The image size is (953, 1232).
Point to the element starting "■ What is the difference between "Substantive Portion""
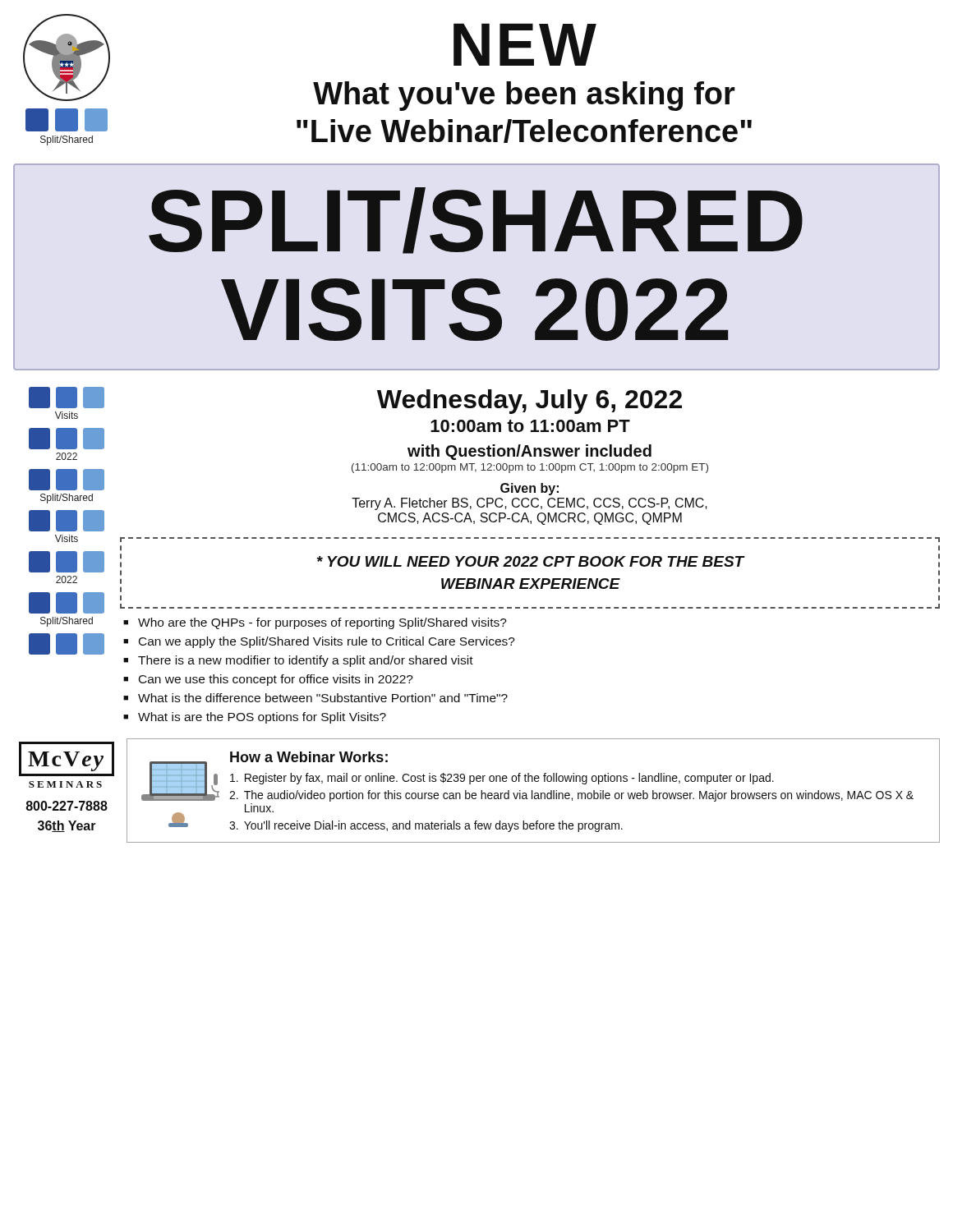click(316, 697)
